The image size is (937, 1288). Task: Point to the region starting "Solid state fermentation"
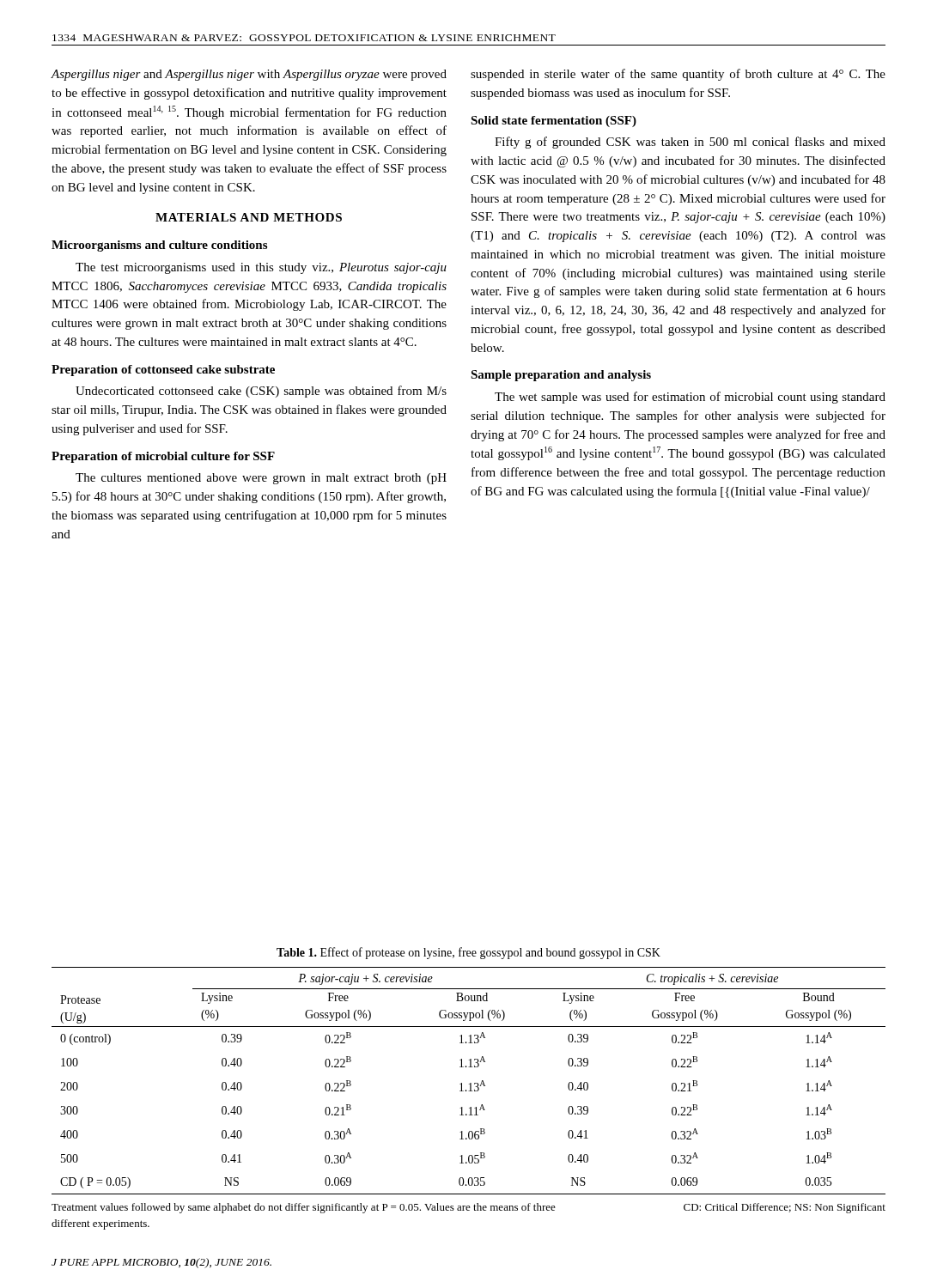coord(553,120)
